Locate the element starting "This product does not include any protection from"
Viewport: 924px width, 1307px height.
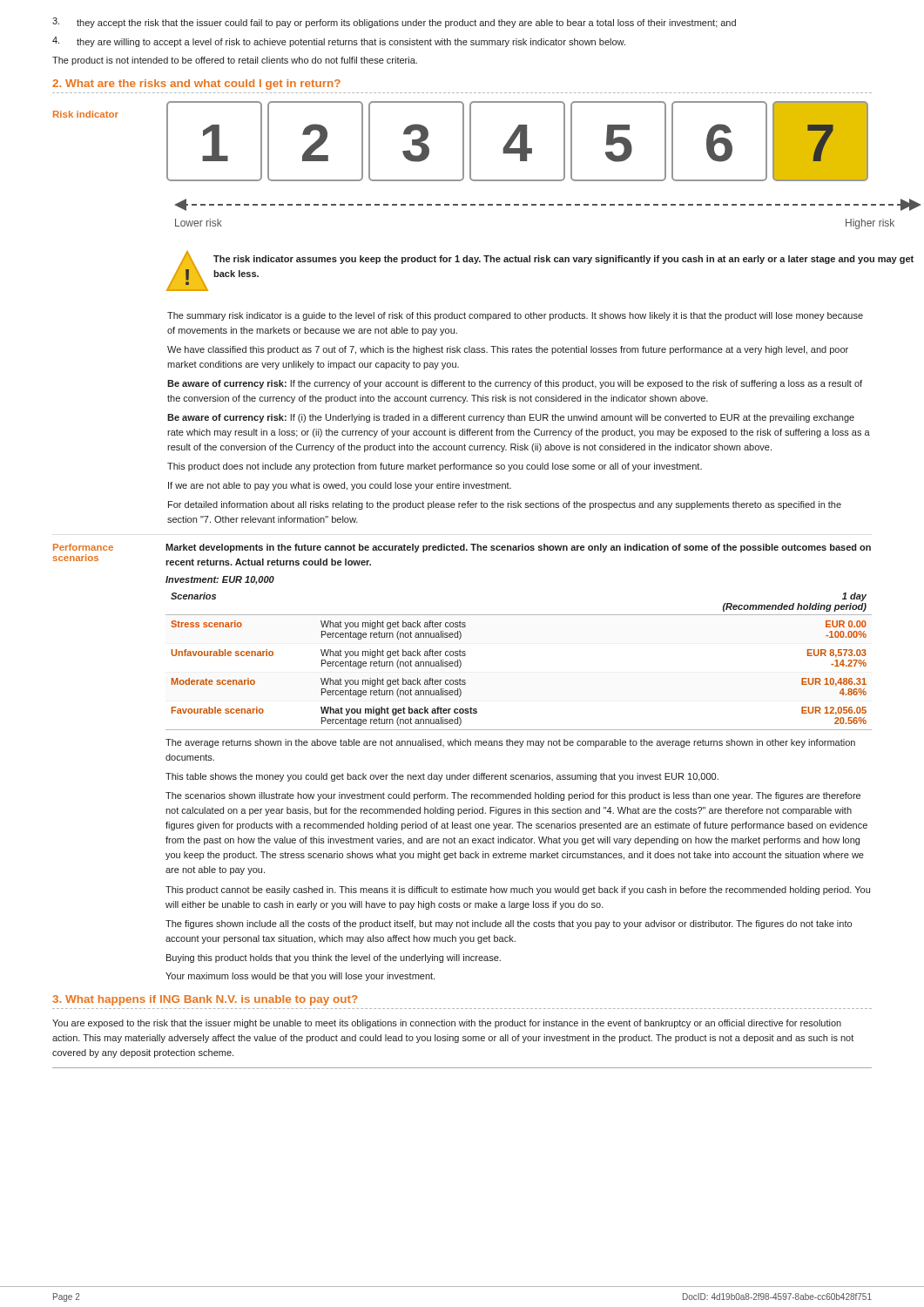(x=435, y=466)
